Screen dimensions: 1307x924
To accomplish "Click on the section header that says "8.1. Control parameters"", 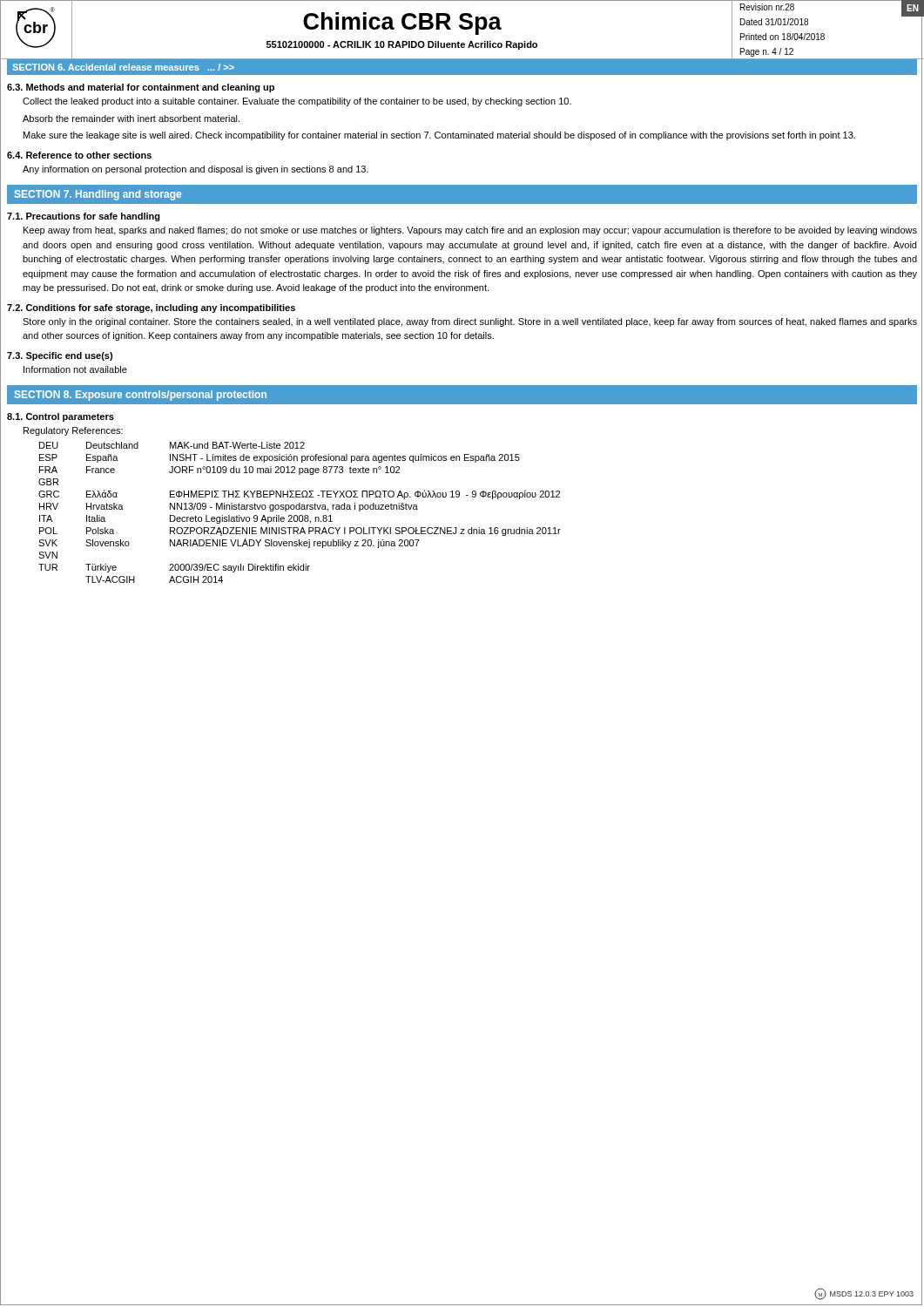I will pos(60,417).
